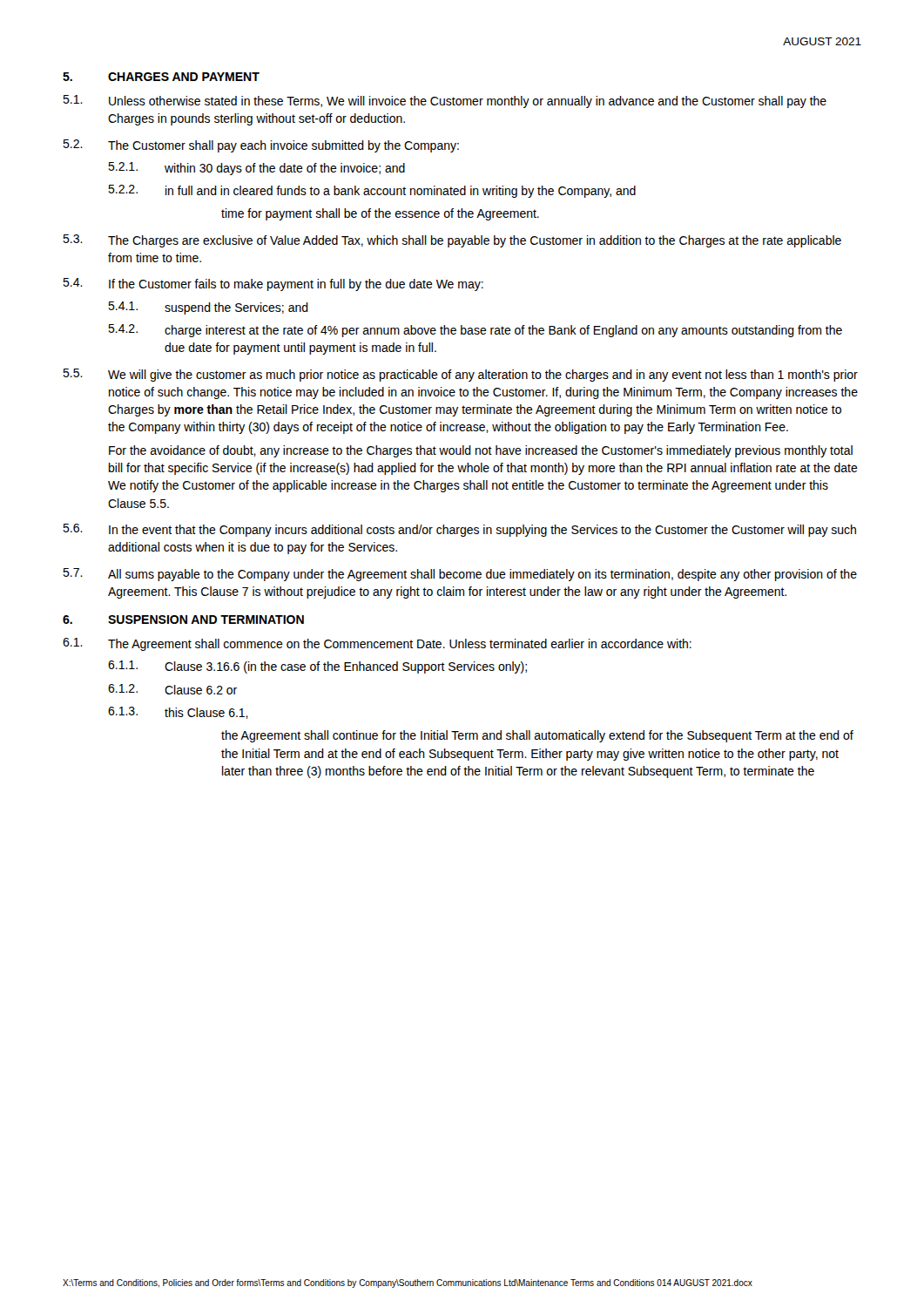Point to the block beginning "2. The Customer shall pay each invoice submitted"
Viewport: 924px width, 1307px height.
click(x=462, y=145)
